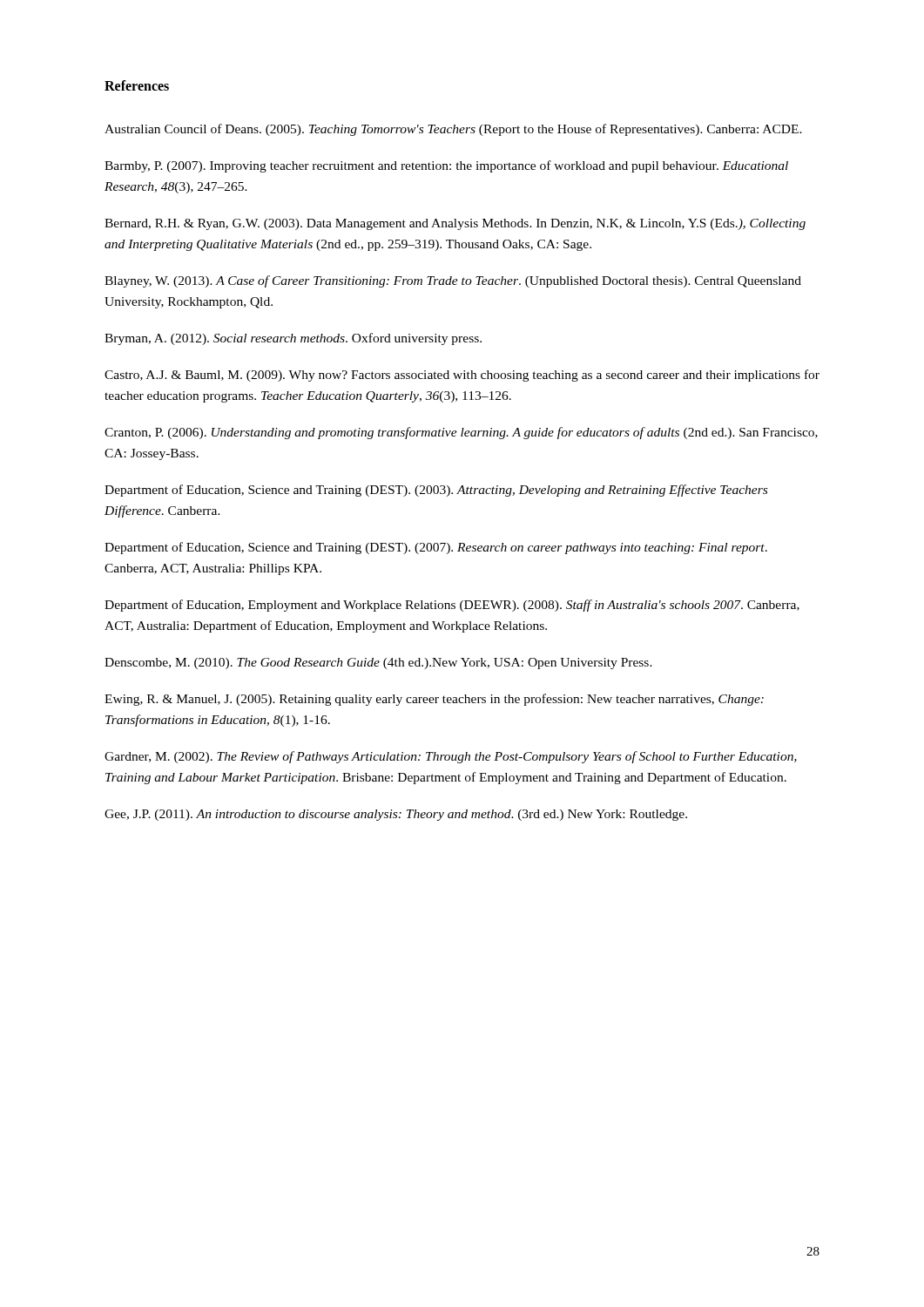The image size is (924, 1307).
Task: Find the list item that says "Castro, A.J. & Bauml, M. (2009). Why now?"
Action: point(462,385)
